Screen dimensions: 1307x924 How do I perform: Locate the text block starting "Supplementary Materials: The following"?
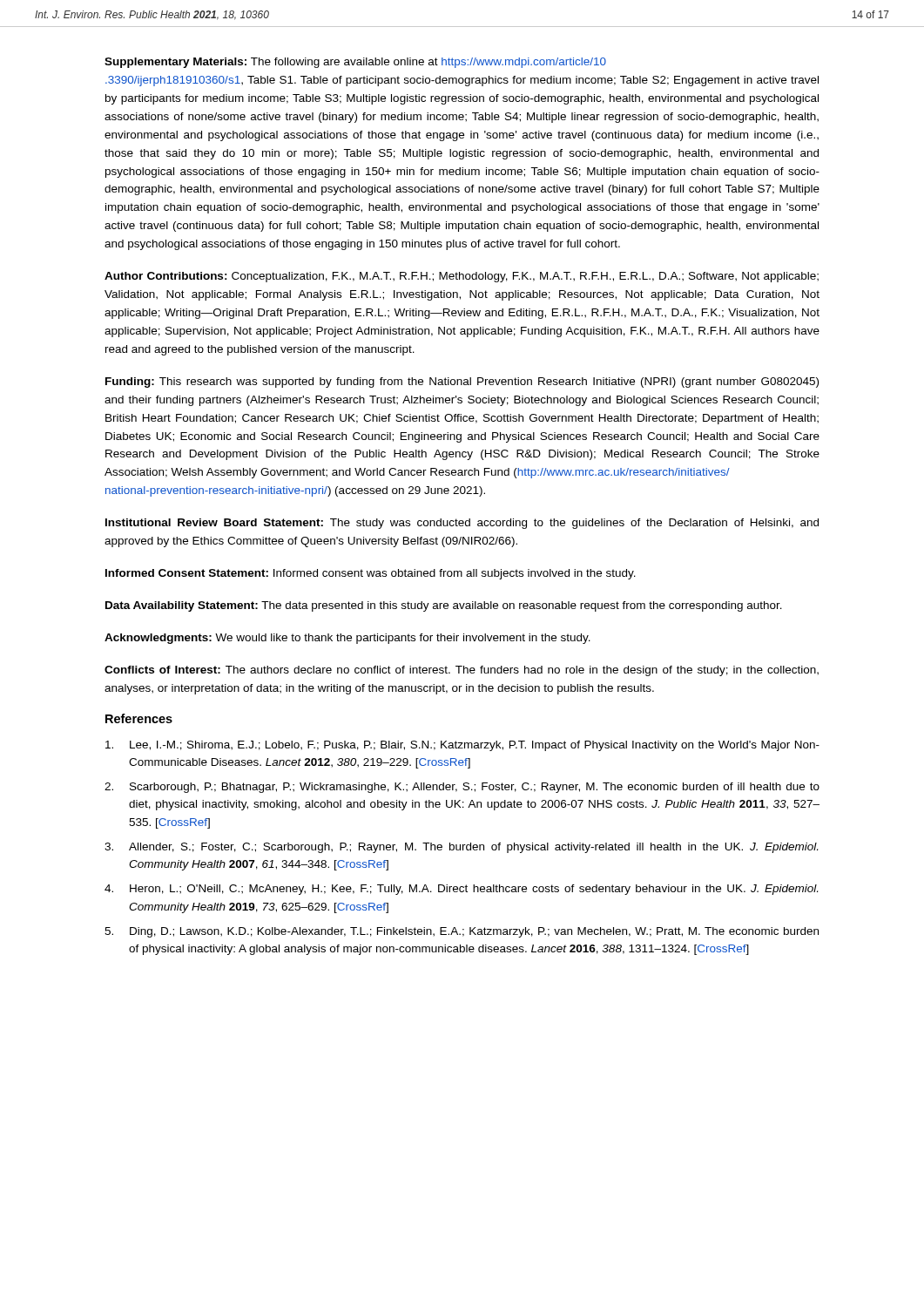(462, 153)
